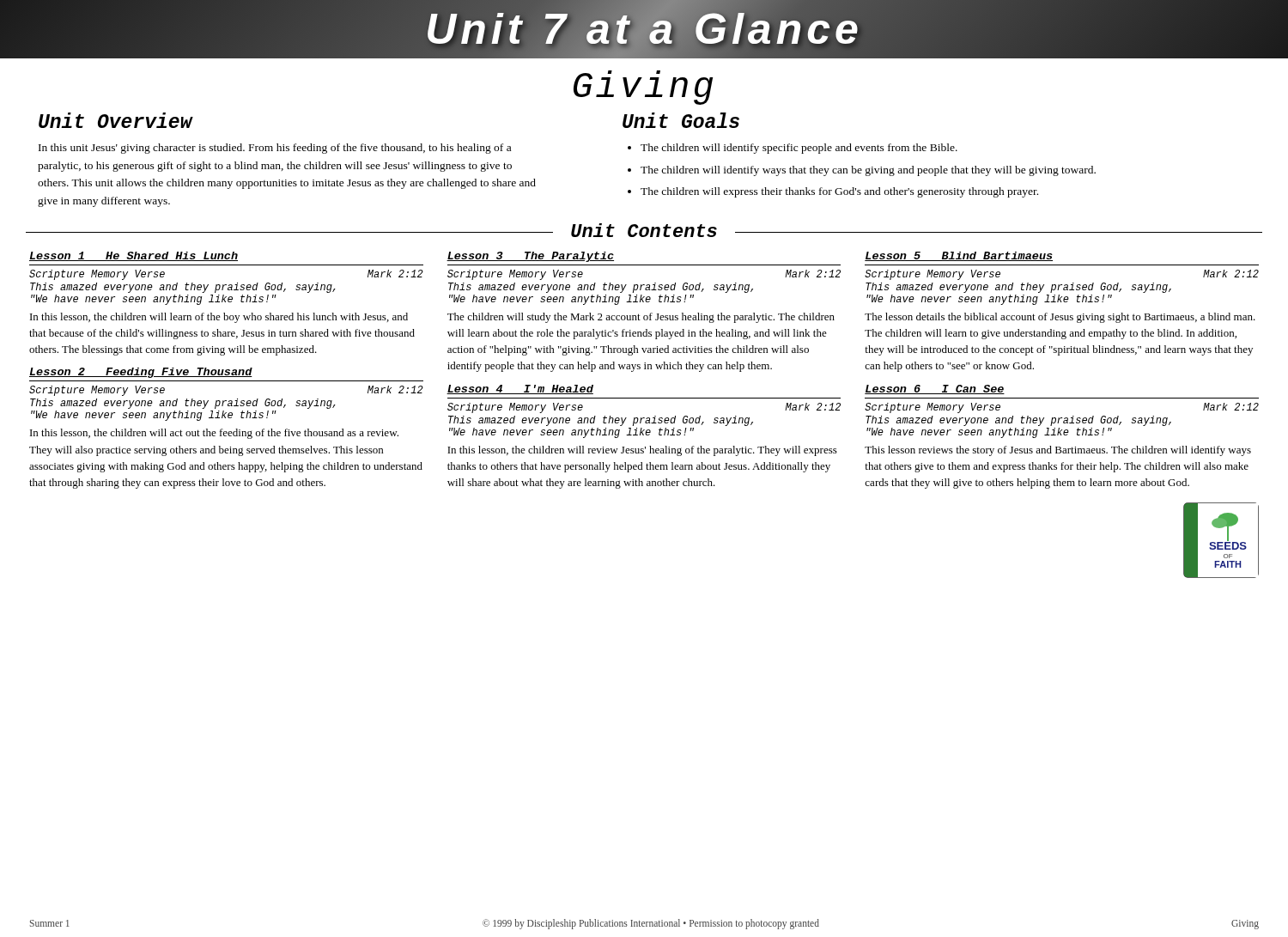The height and width of the screenshot is (937, 1288).
Task: Where does it say "Unit Contents"?
Action: point(644,232)
